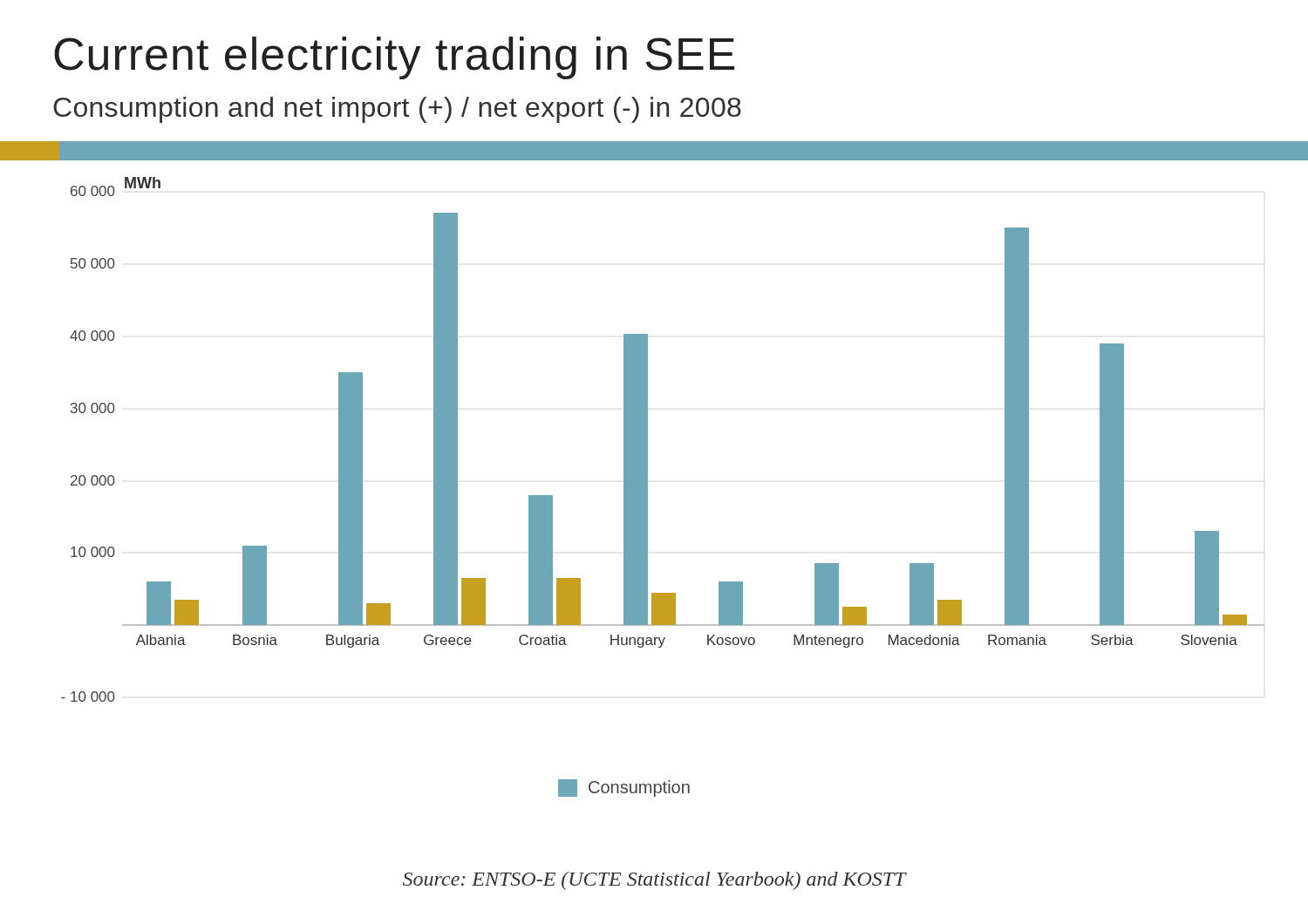The width and height of the screenshot is (1308, 924).
Task: Point to the block beginning "Source: ENTSO-E (UCTE Statistical Yearbook) and"
Action: point(654,879)
